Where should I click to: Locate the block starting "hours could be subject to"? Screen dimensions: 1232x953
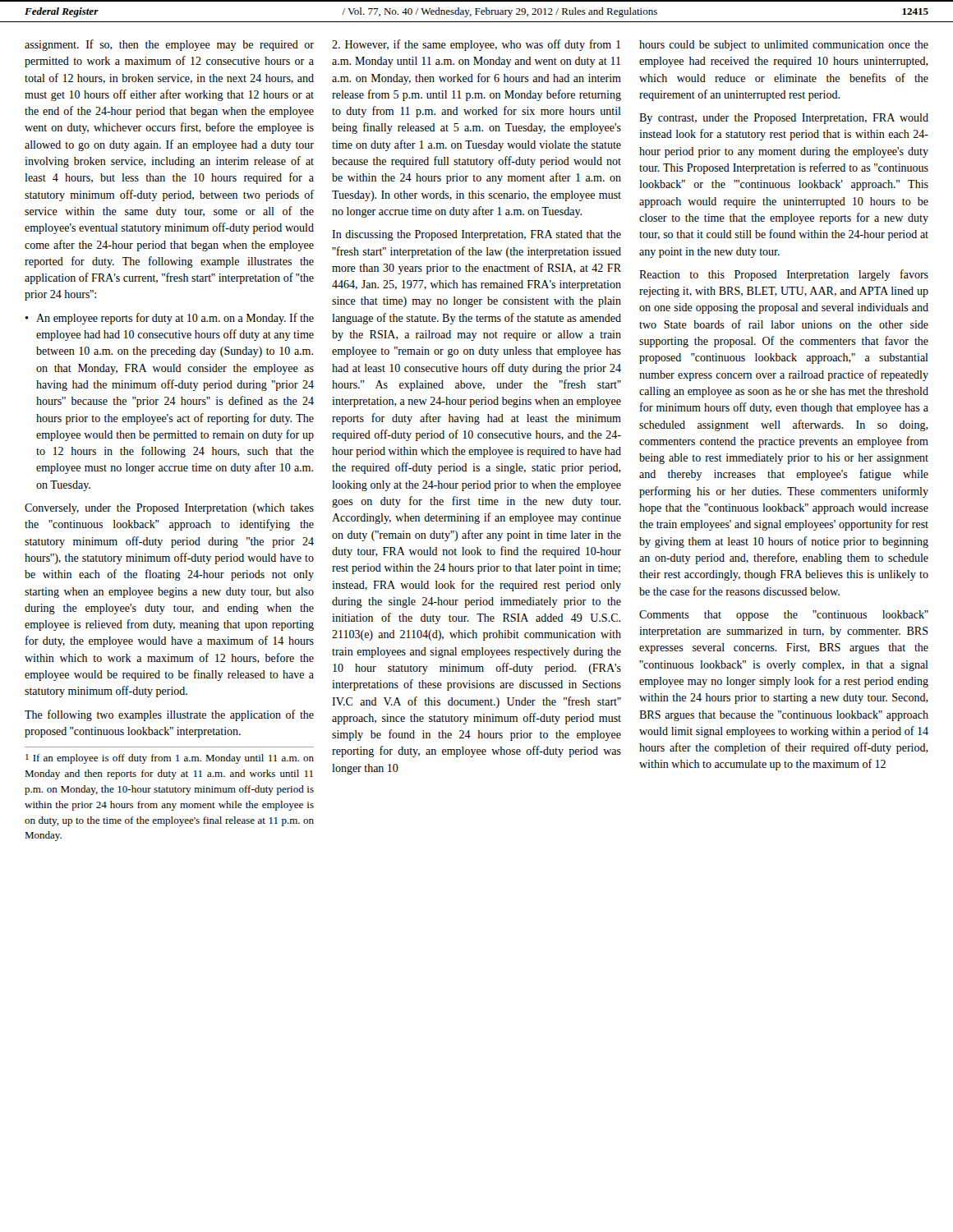tap(784, 405)
